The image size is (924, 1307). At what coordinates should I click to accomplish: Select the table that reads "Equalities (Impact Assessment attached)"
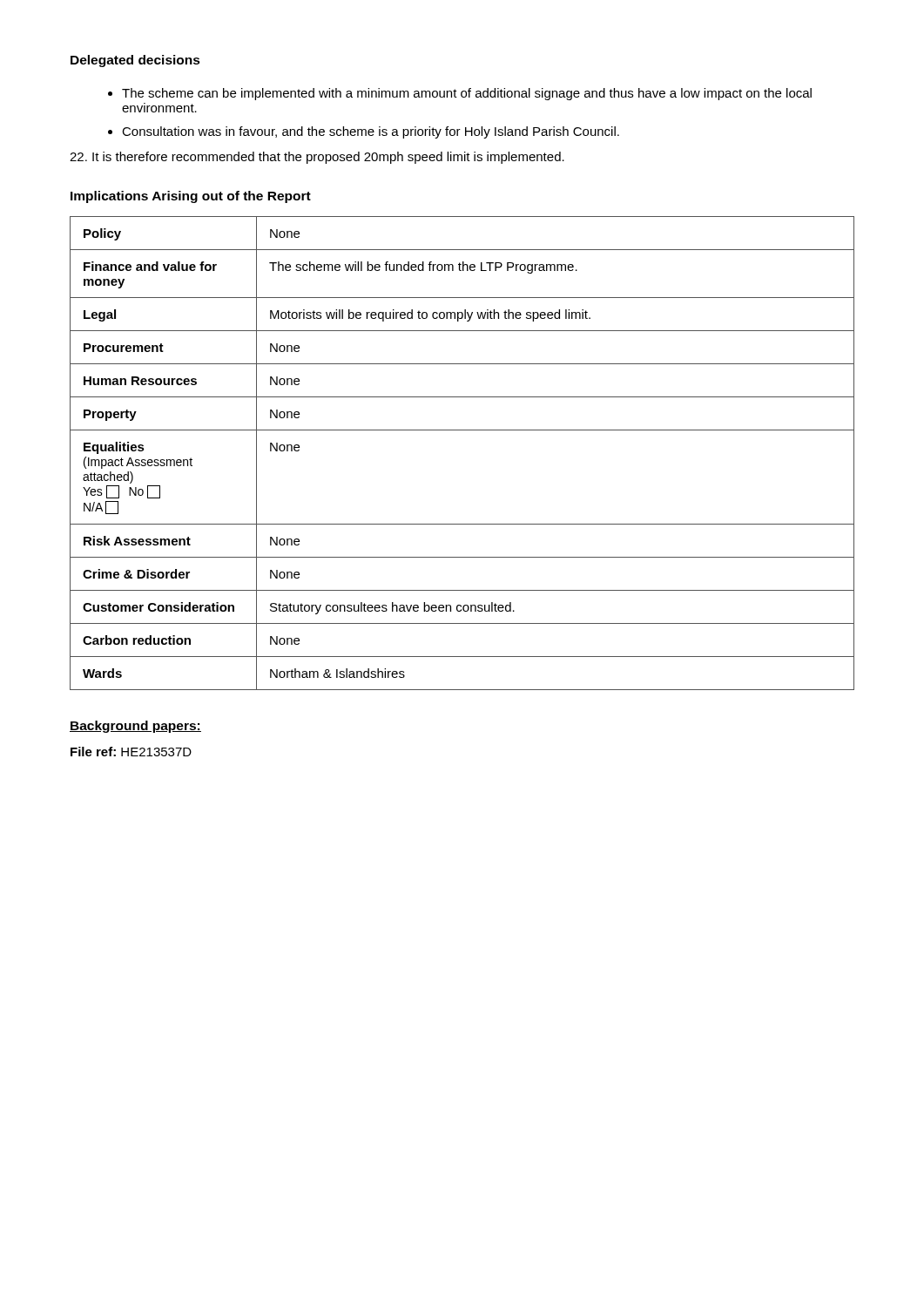tap(462, 453)
